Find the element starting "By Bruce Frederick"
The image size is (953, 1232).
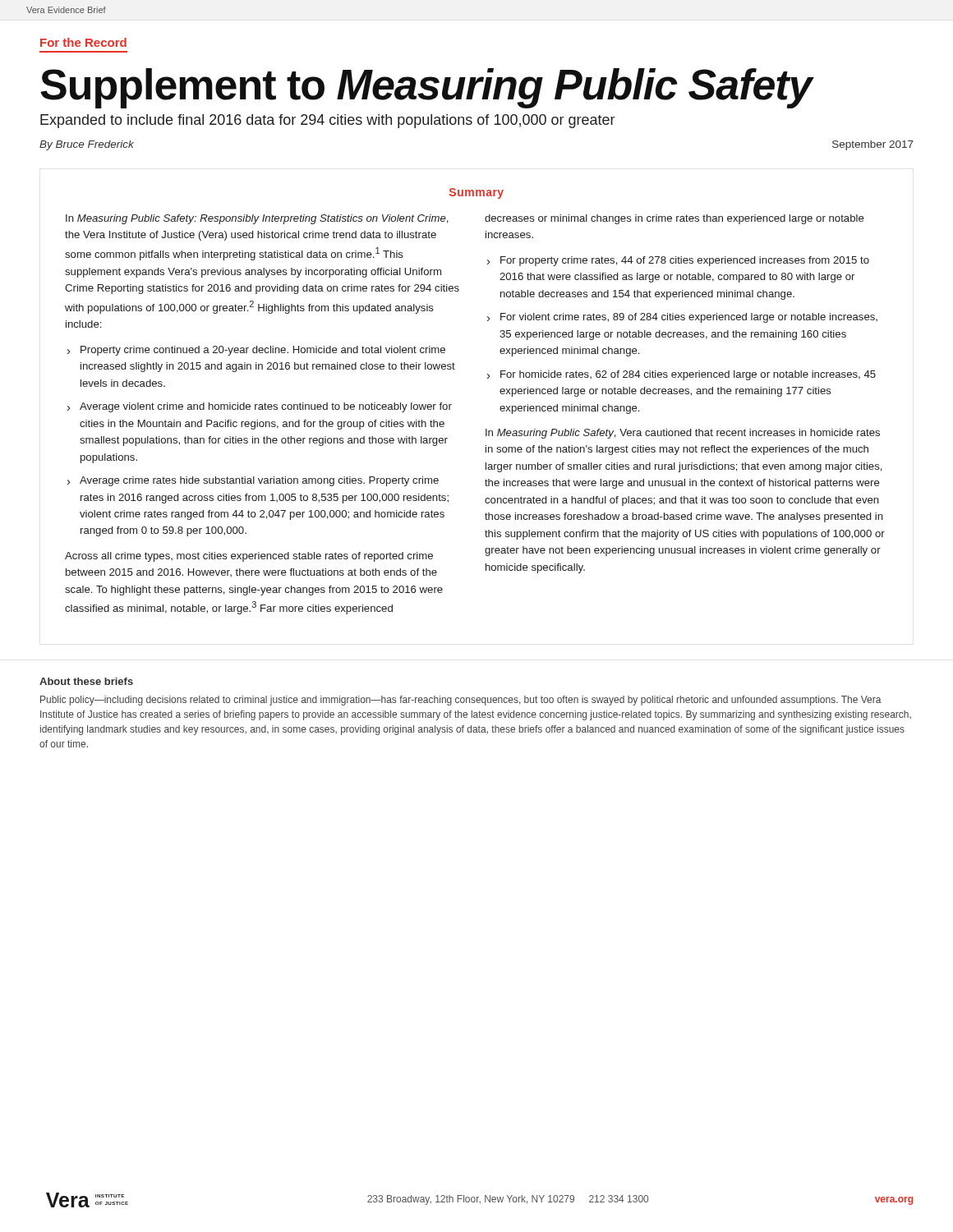pyautogui.click(x=87, y=144)
